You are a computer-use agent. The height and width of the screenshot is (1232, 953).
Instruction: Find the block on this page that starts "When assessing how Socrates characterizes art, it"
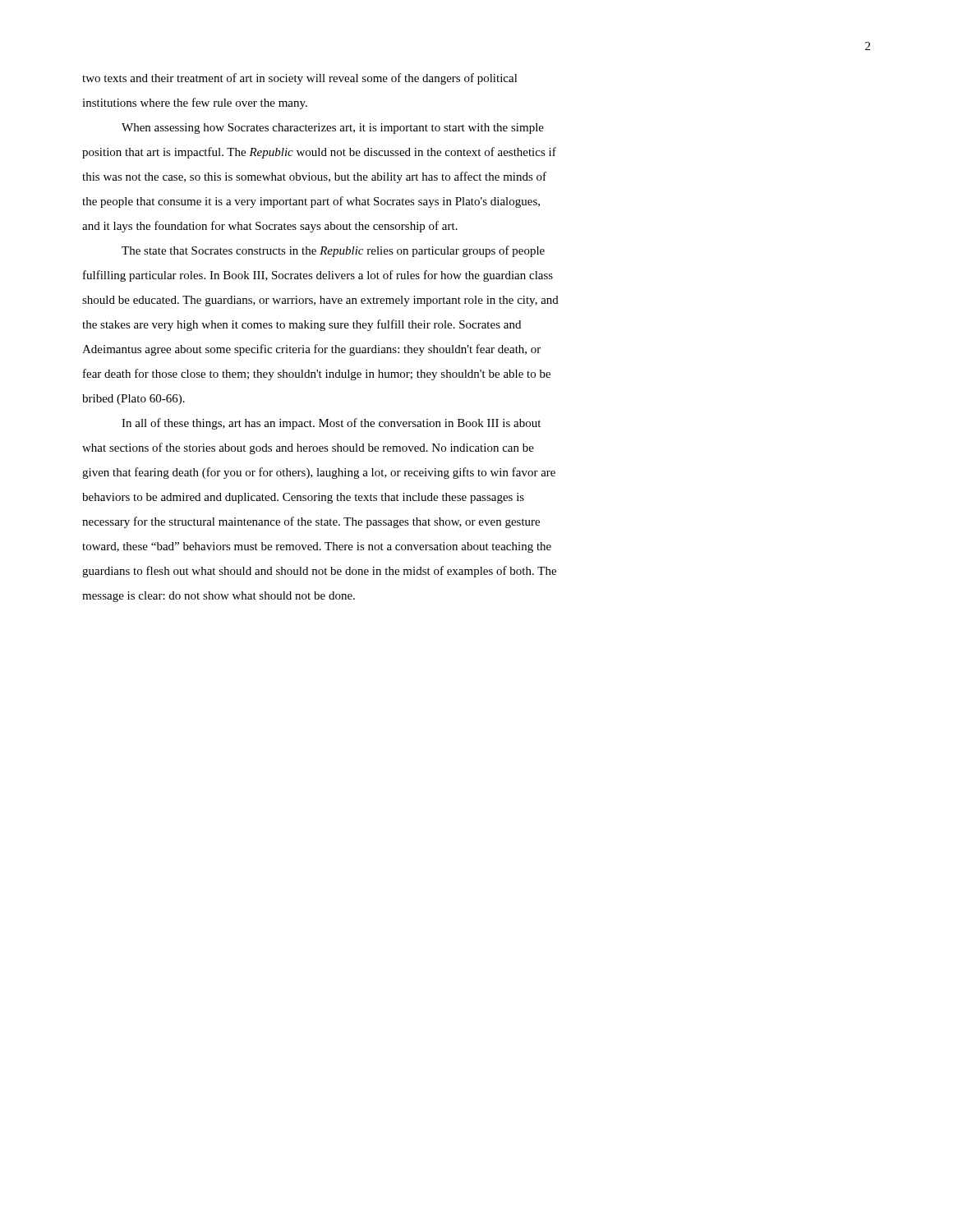[476, 177]
